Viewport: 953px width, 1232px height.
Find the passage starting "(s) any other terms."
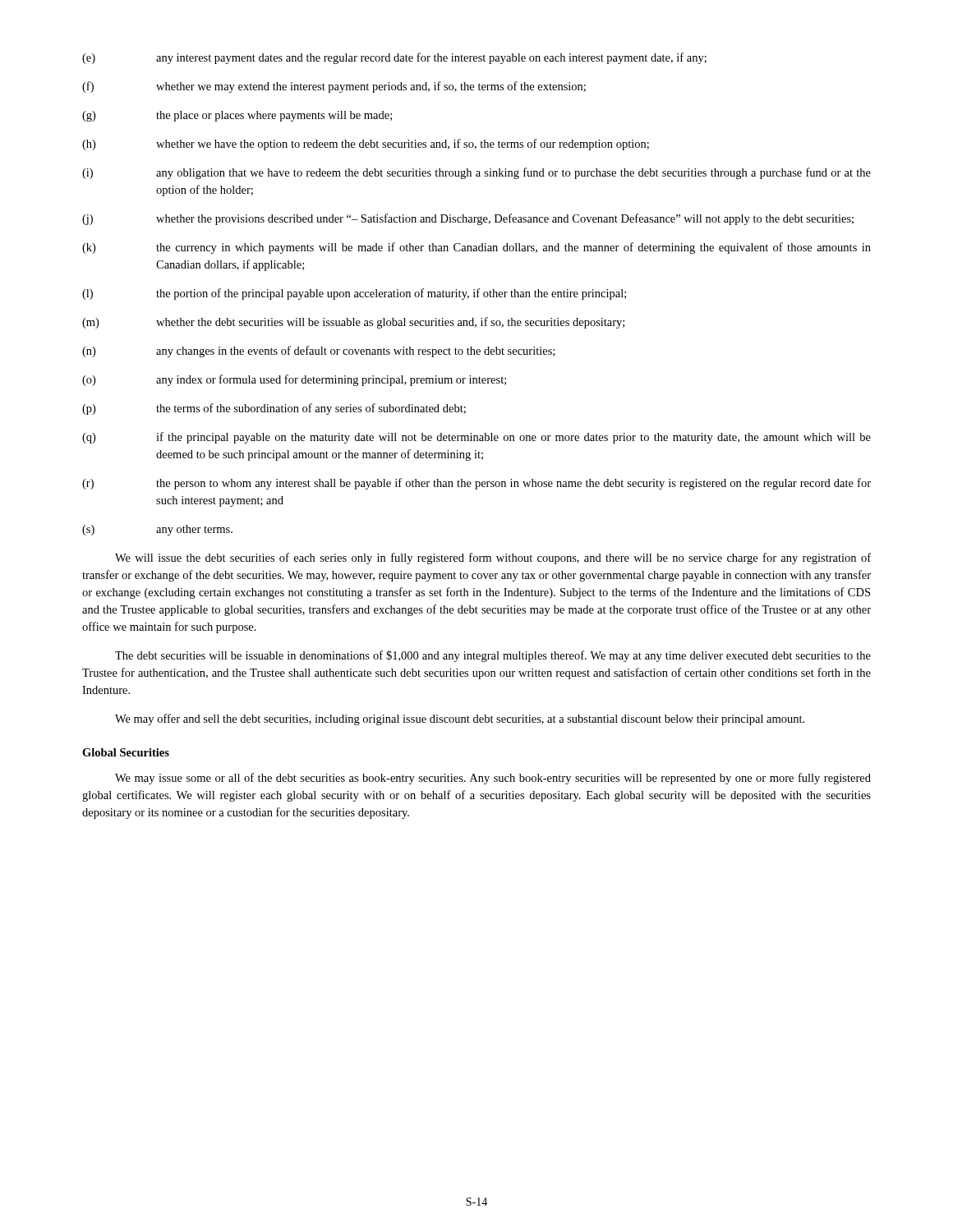(157, 530)
